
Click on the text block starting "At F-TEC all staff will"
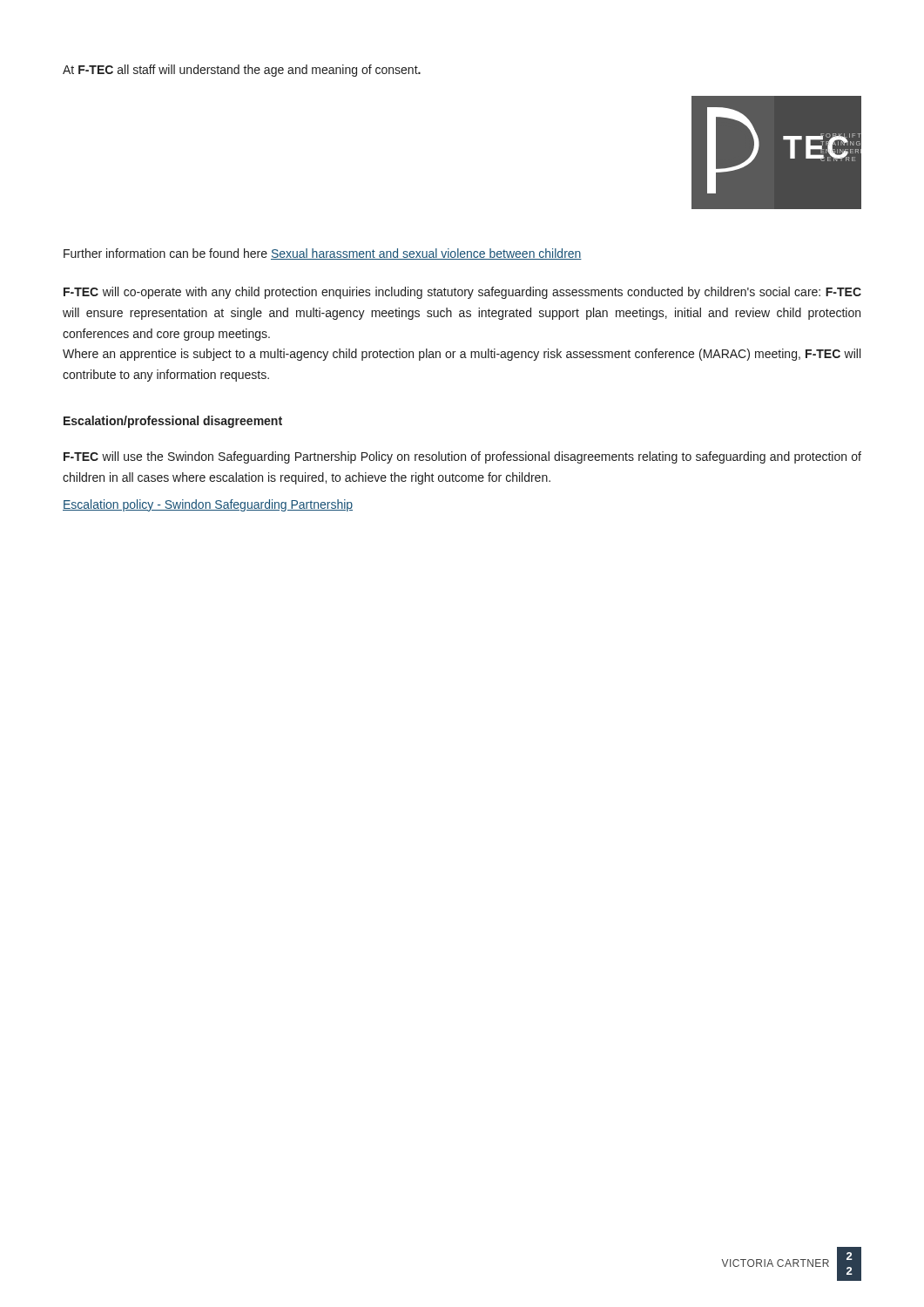[242, 70]
